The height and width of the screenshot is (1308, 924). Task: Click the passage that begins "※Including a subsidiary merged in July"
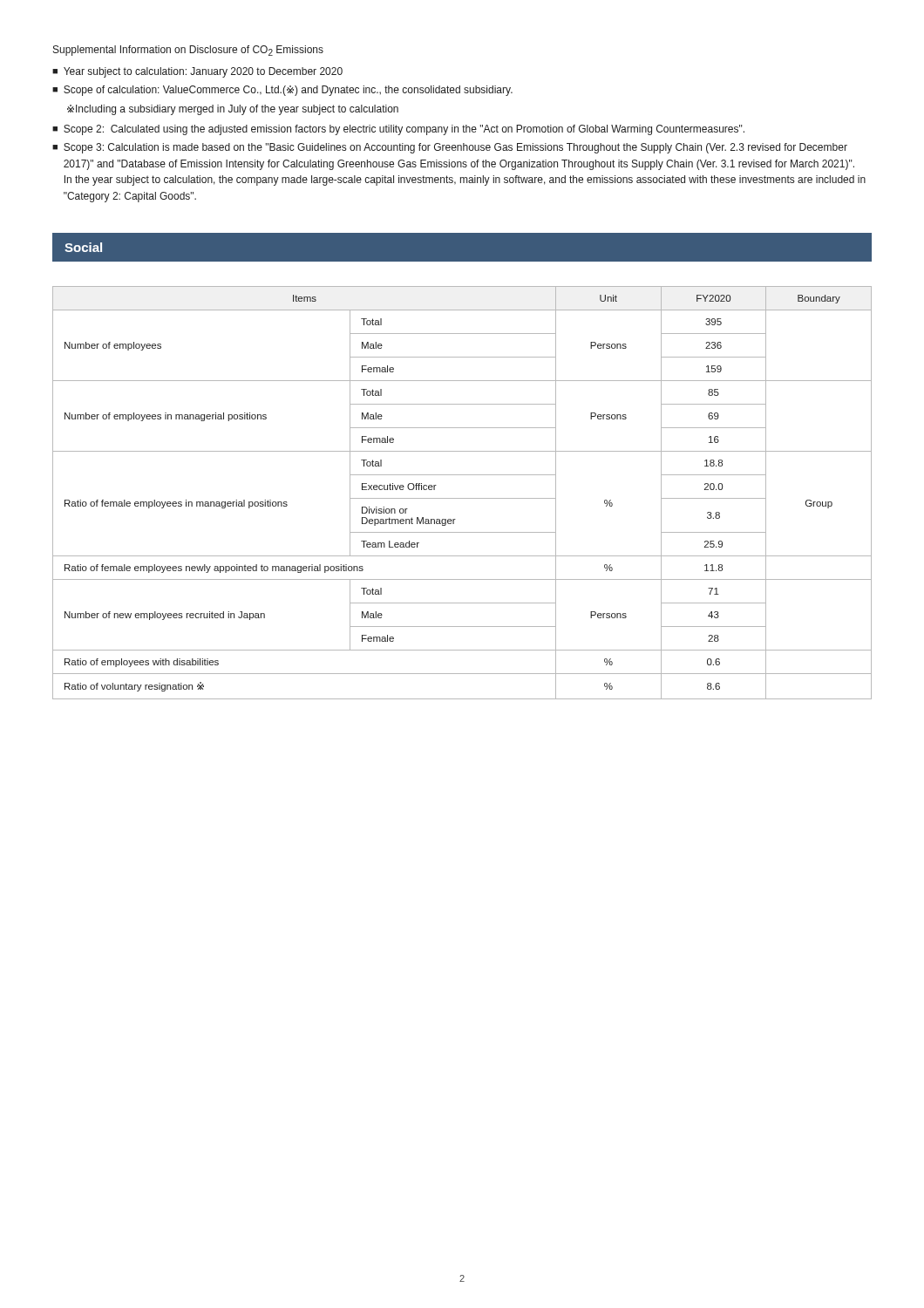click(233, 109)
